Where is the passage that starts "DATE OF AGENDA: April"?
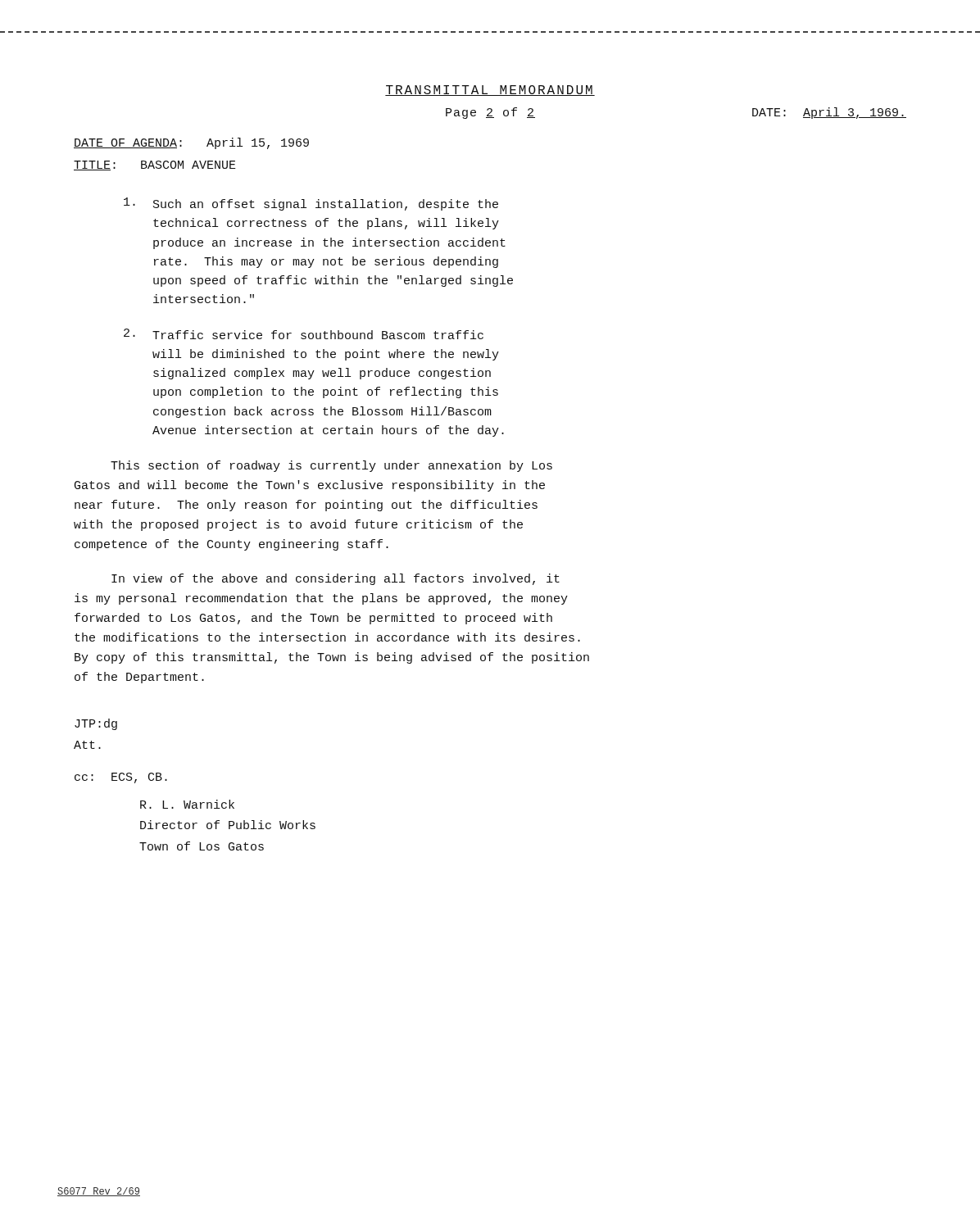Viewport: 980px width, 1229px height. click(x=192, y=144)
